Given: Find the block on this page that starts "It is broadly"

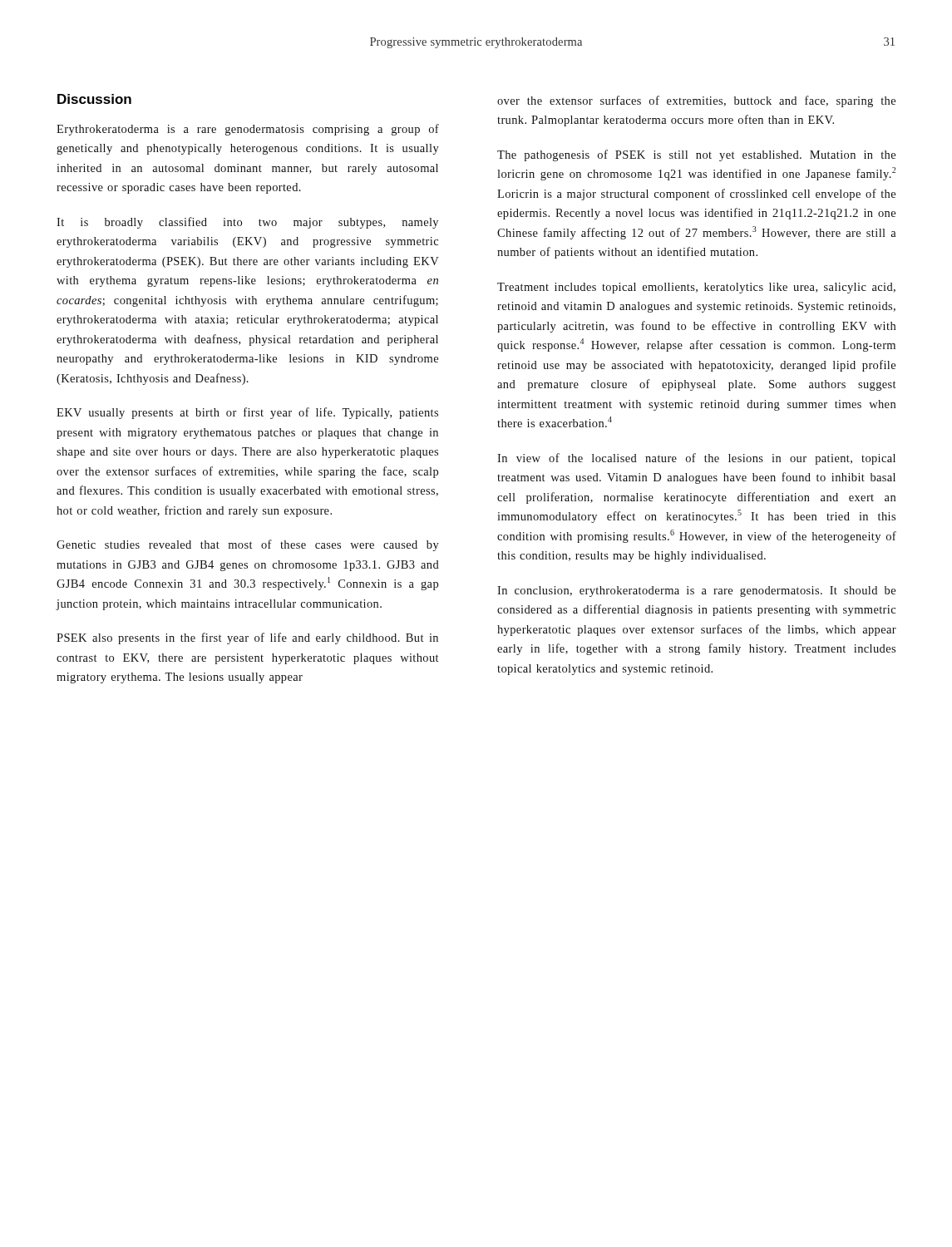Looking at the screenshot, I should point(248,300).
